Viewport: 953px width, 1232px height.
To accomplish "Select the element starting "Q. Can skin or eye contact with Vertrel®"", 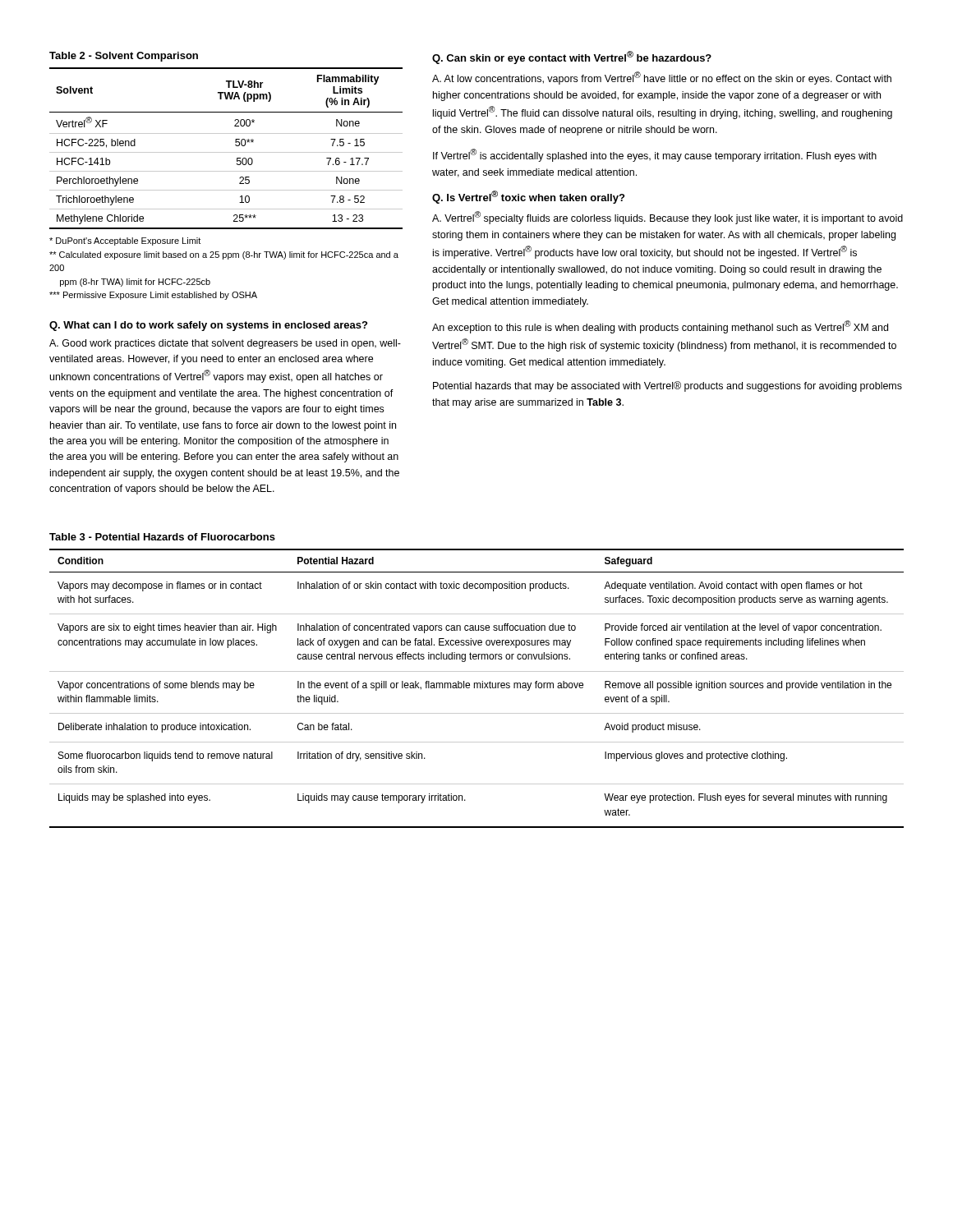I will click(x=572, y=57).
